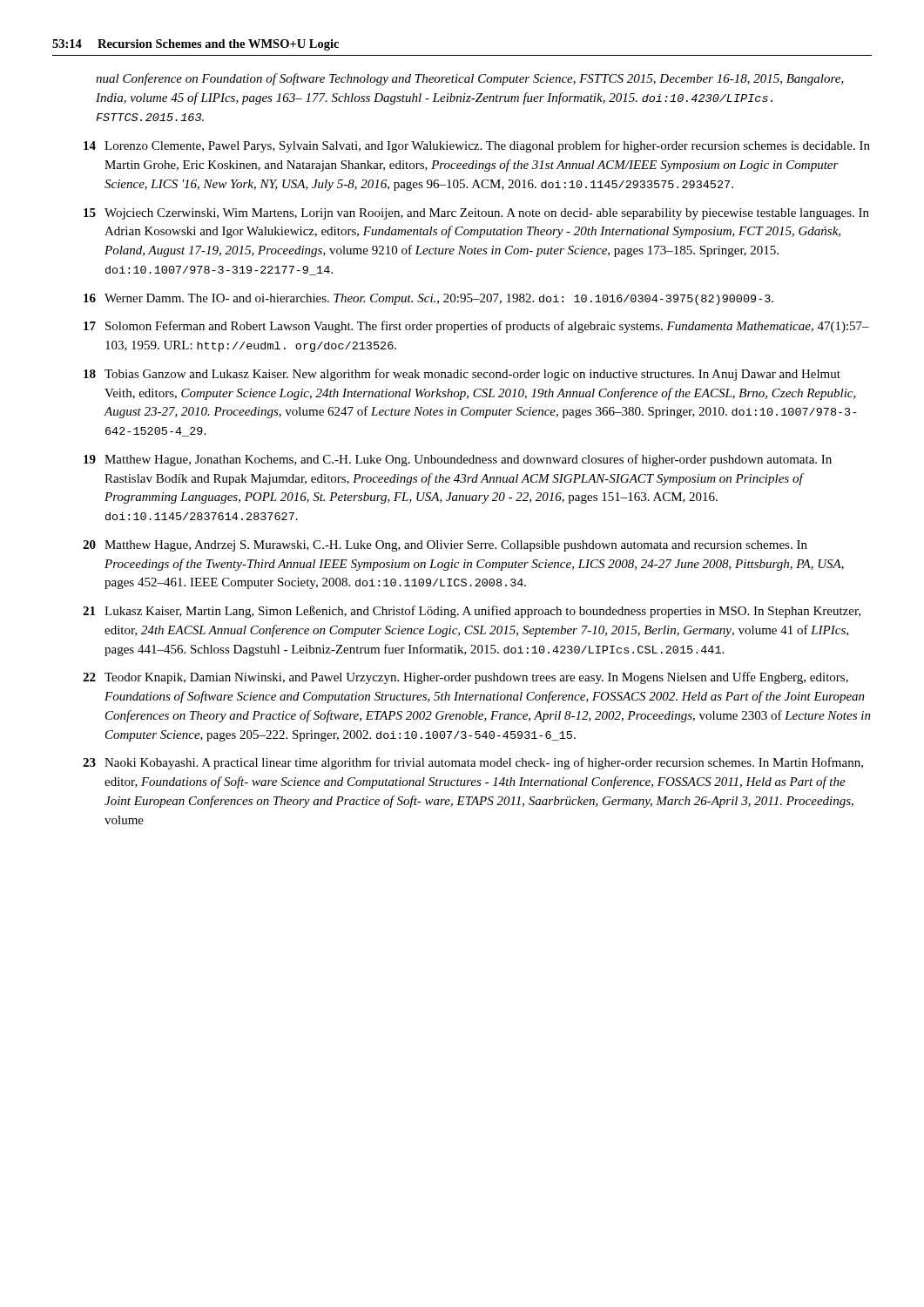Navigate to the text starting "14 Lorenzo Clemente, Pawel"
Viewport: 924px width, 1307px height.
(x=462, y=165)
